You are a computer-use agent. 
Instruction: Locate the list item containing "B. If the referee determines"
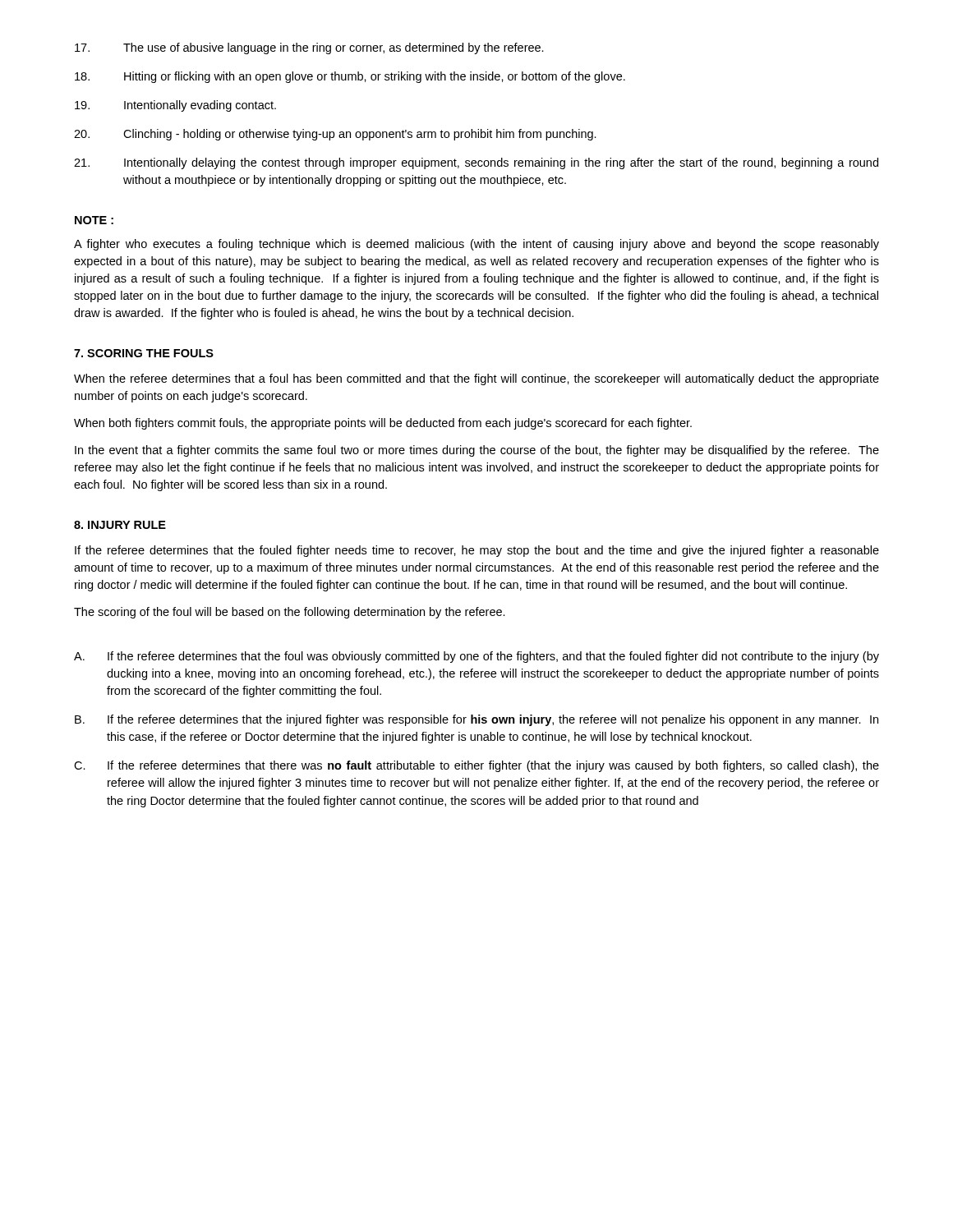[x=476, y=729]
